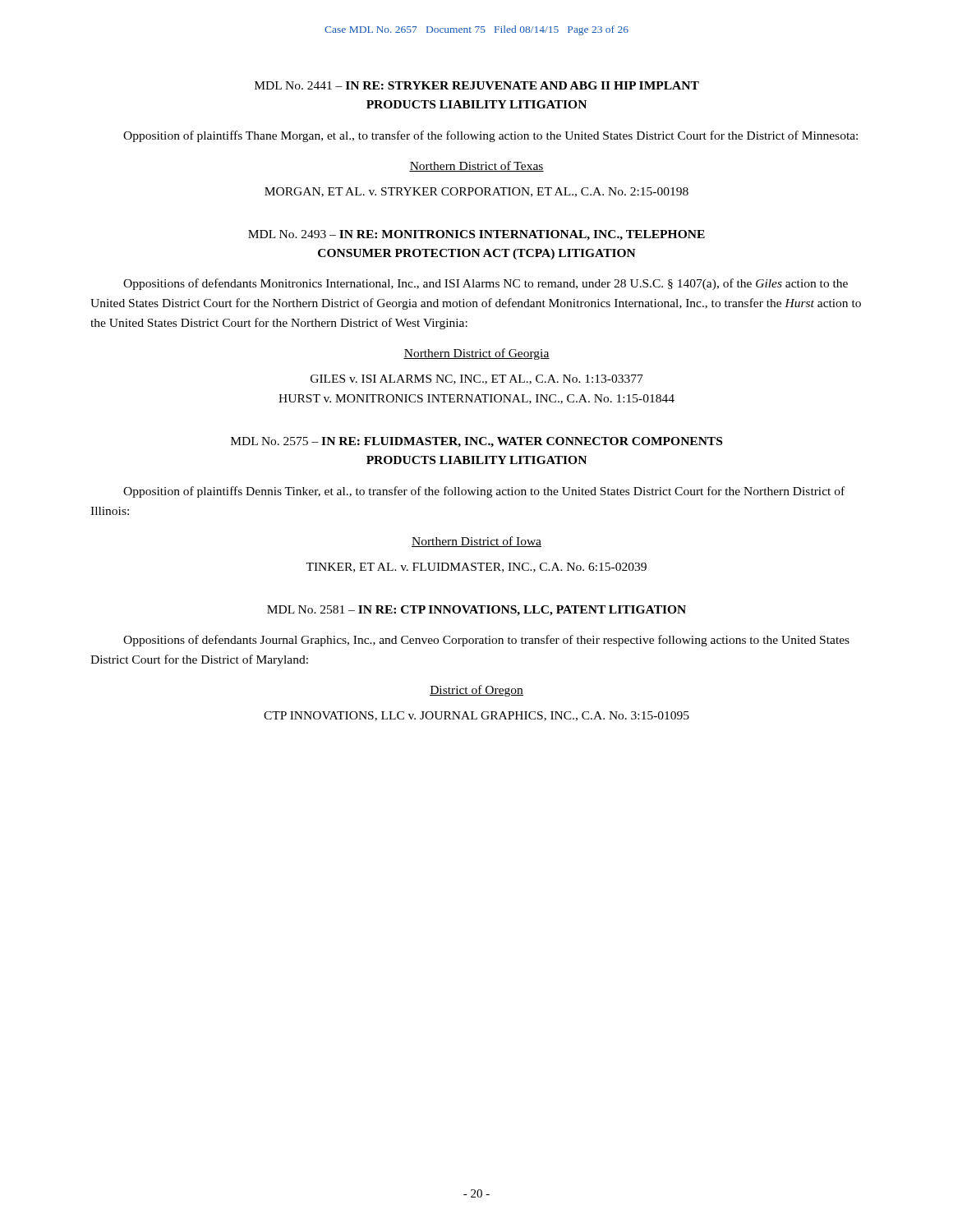
Task: Navigate to the text block starting "MDL No. 2493 – IN"
Action: [476, 243]
